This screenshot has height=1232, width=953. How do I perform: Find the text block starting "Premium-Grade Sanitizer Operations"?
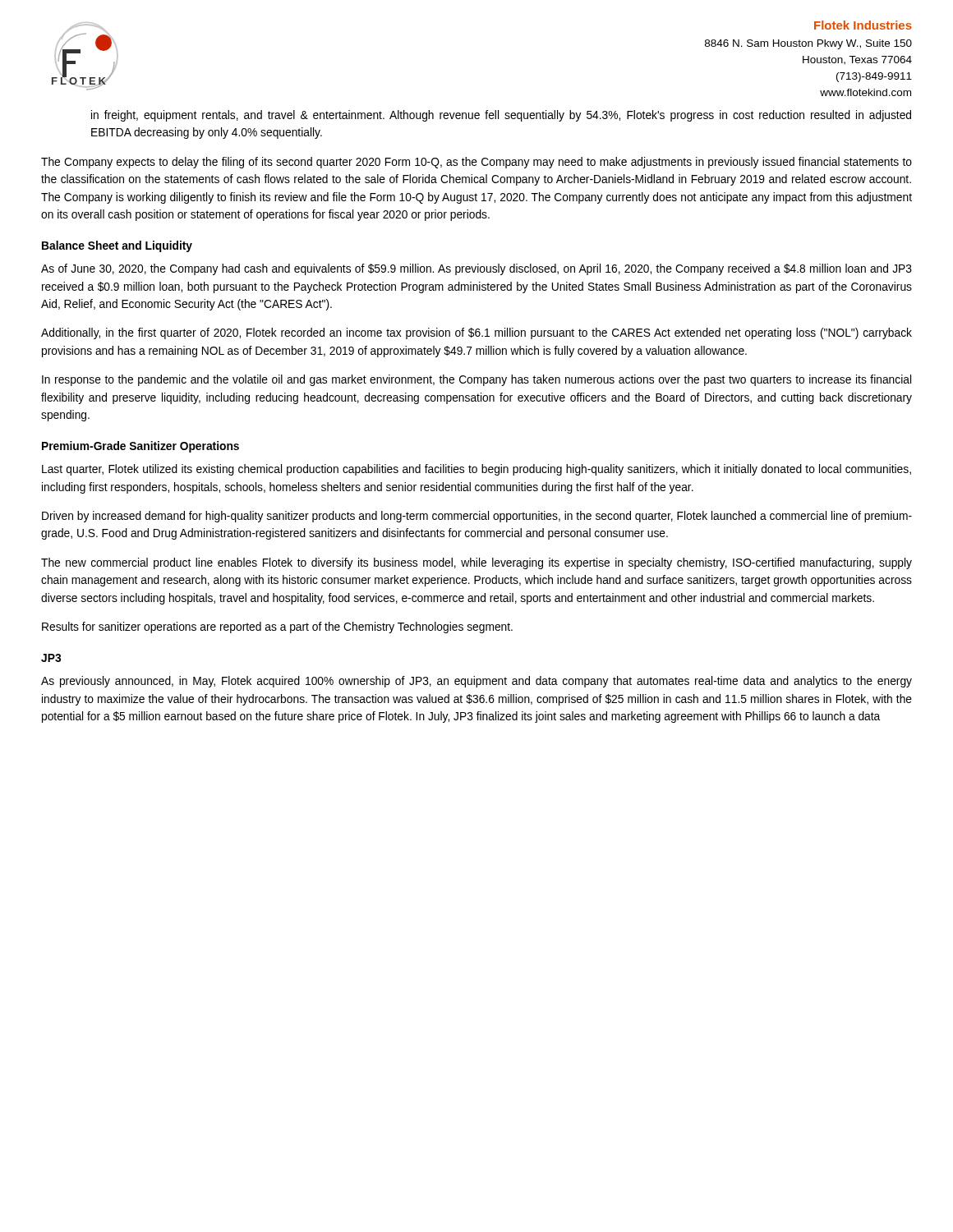140,447
